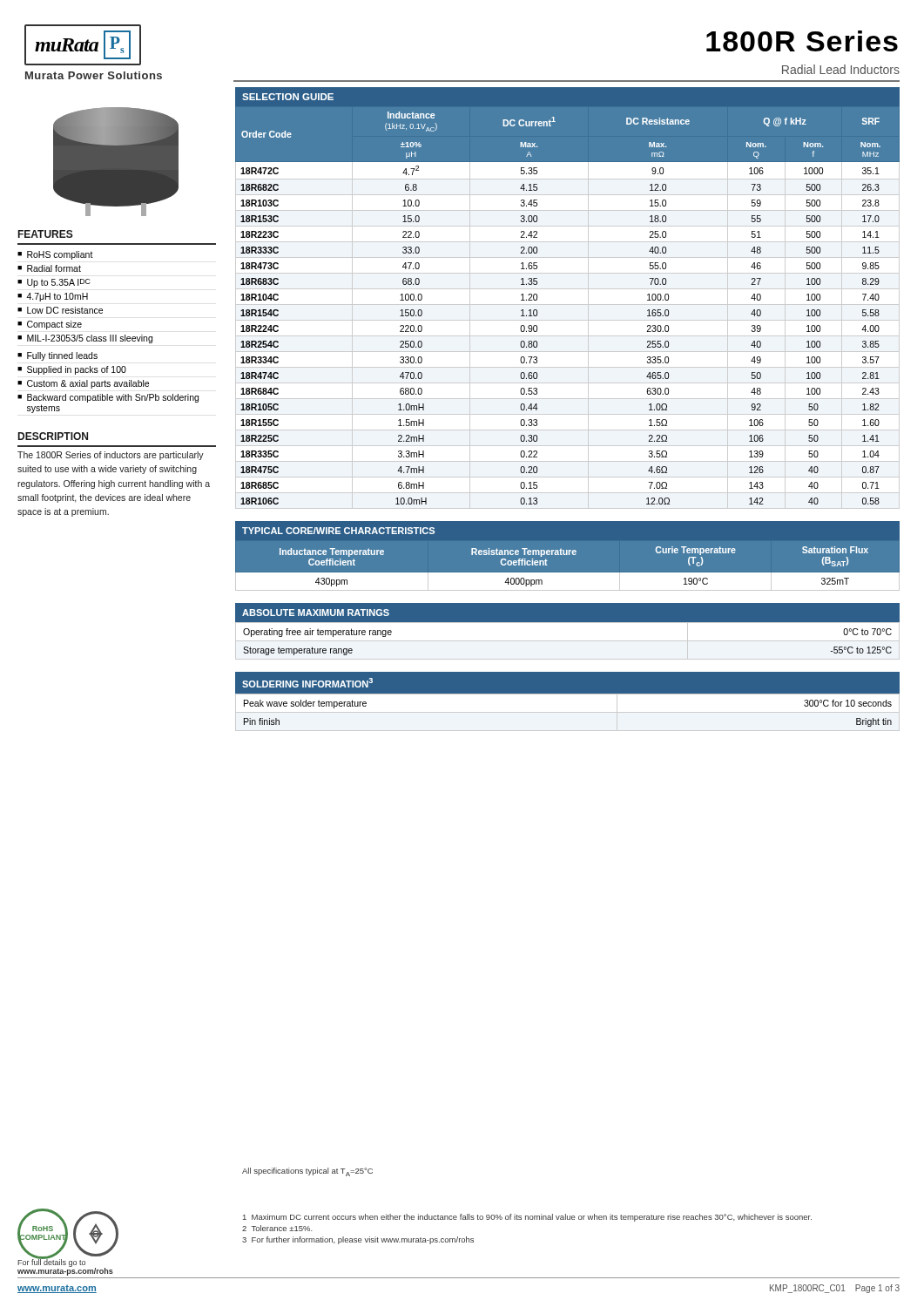Image resolution: width=924 pixels, height=1307 pixels.
Task: Find the list item that says "■Supplied in packs of 100"
Action: pos(72,369)
